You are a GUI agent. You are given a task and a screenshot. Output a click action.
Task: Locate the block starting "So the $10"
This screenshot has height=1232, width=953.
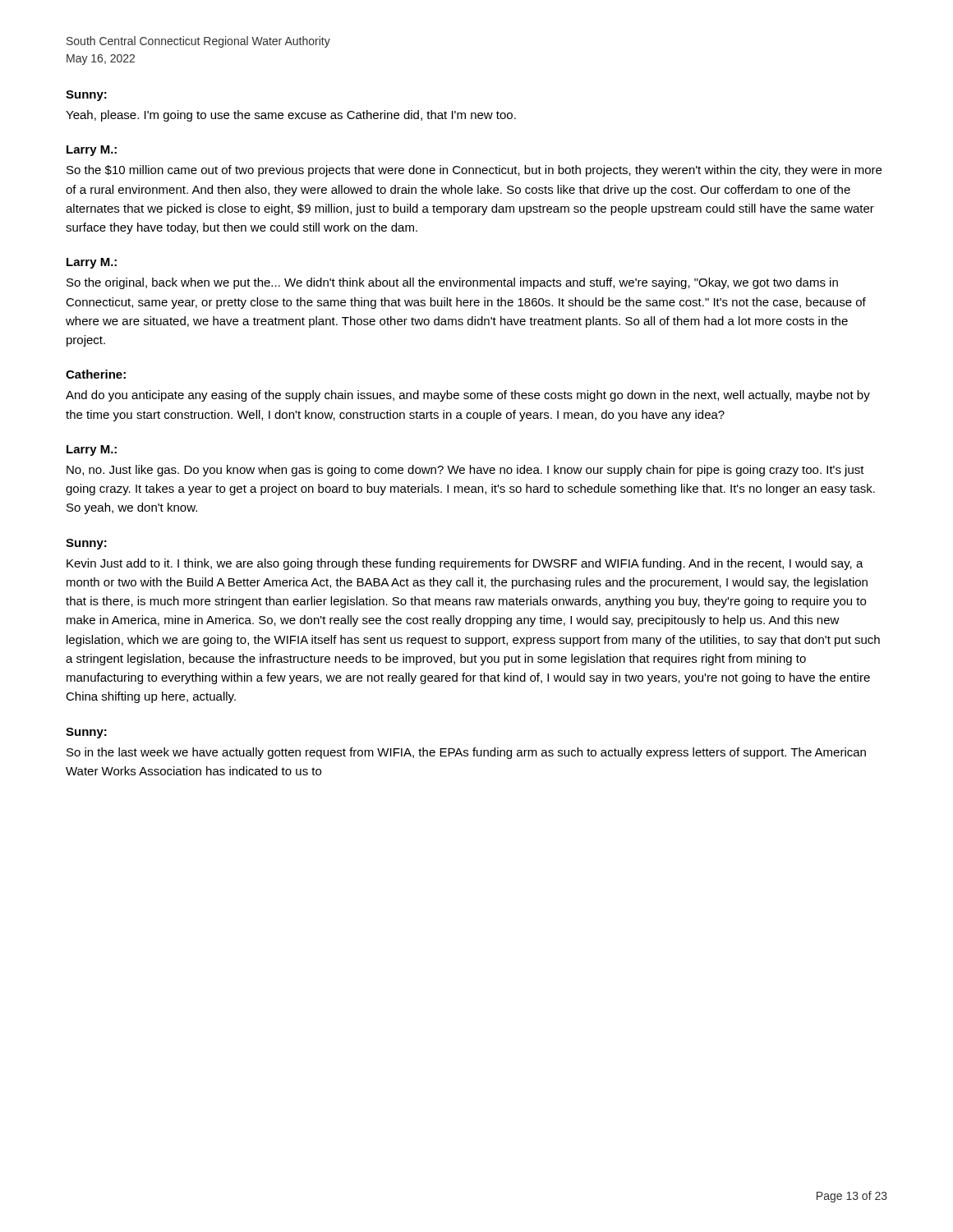474,198
